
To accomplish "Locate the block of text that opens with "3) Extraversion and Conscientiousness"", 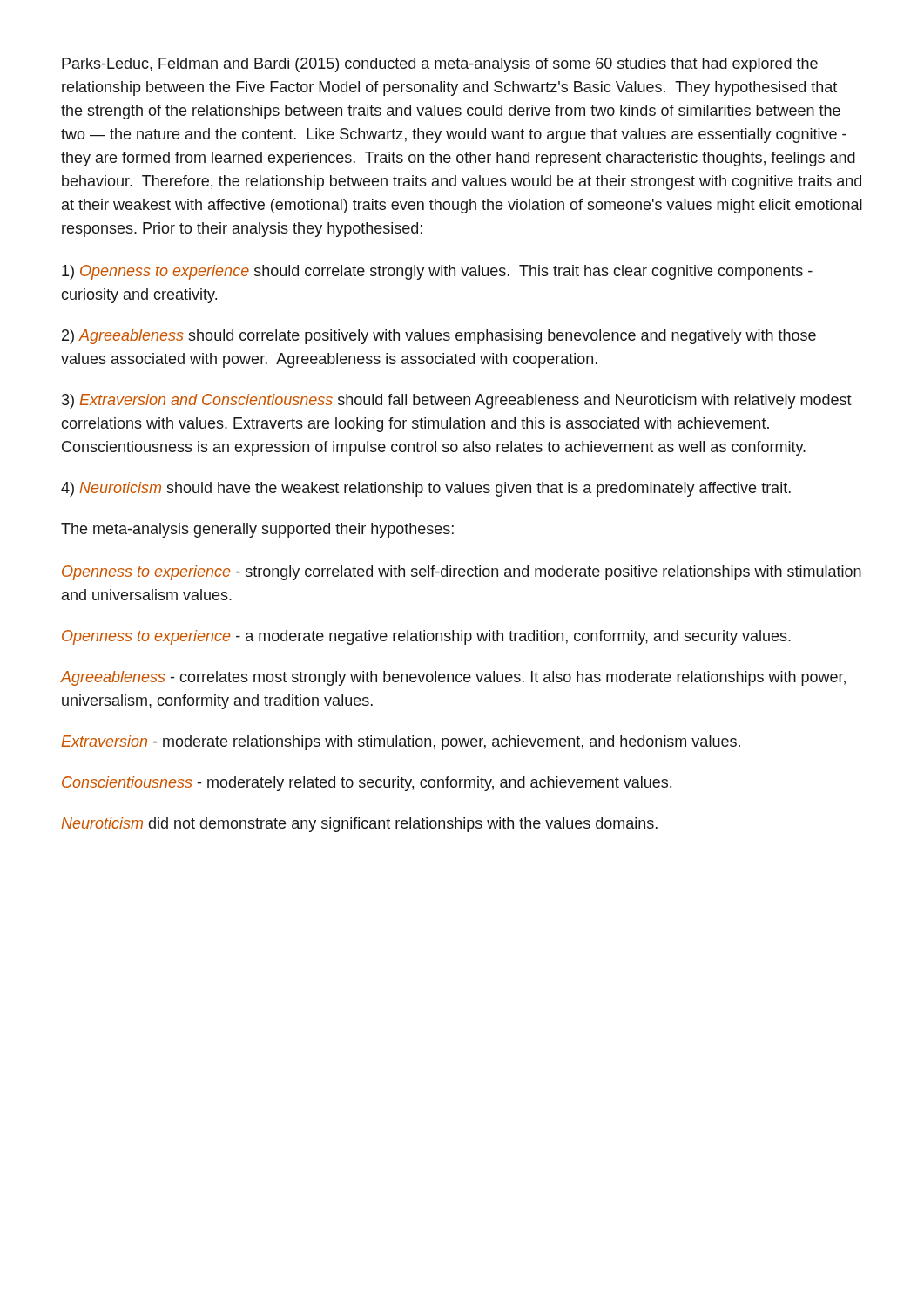I will (x=456, y=423).
